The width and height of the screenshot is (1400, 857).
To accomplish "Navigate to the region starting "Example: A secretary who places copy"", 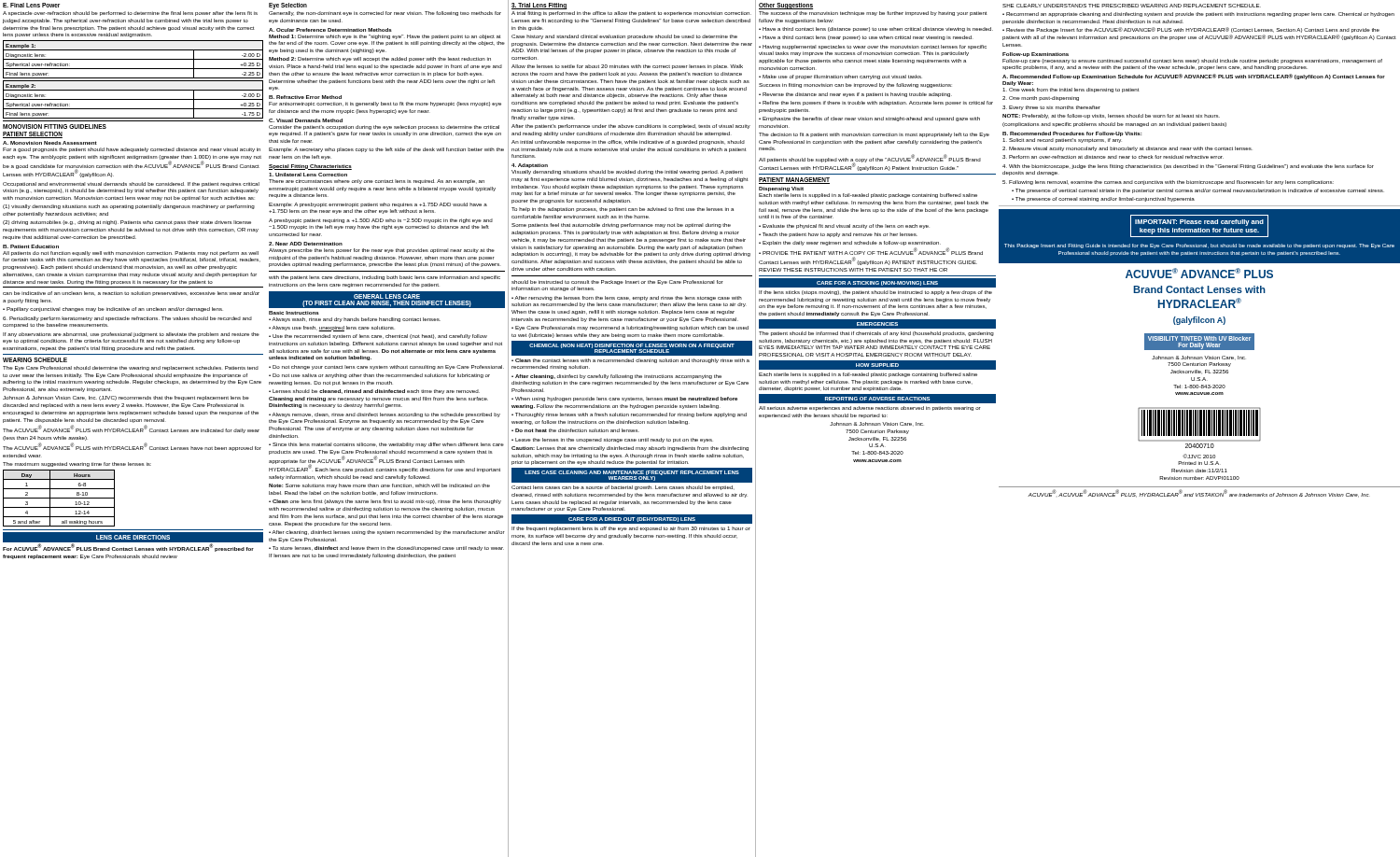I will [387, 153].
